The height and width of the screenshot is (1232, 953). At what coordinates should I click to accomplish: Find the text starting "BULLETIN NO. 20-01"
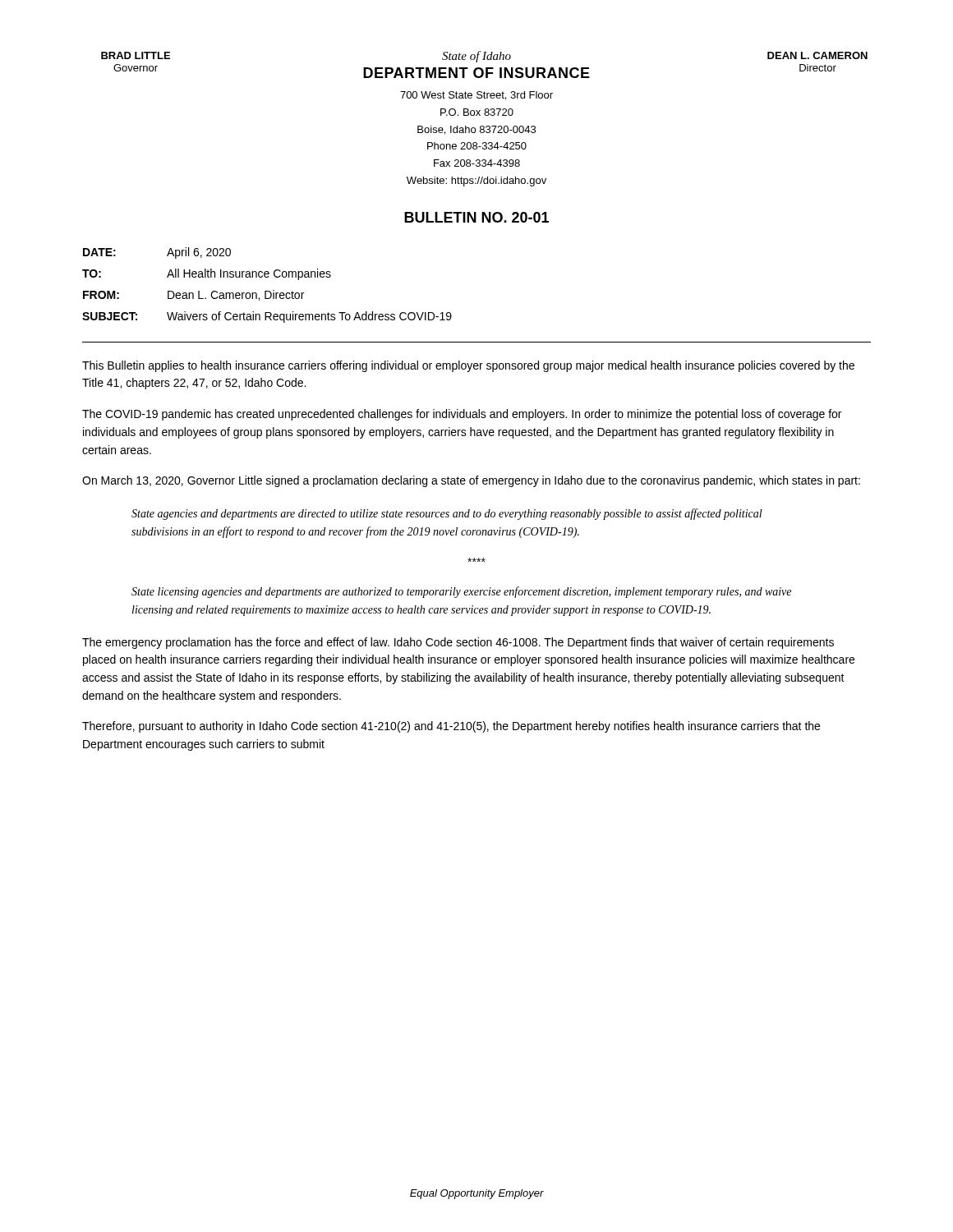point(476,218)
